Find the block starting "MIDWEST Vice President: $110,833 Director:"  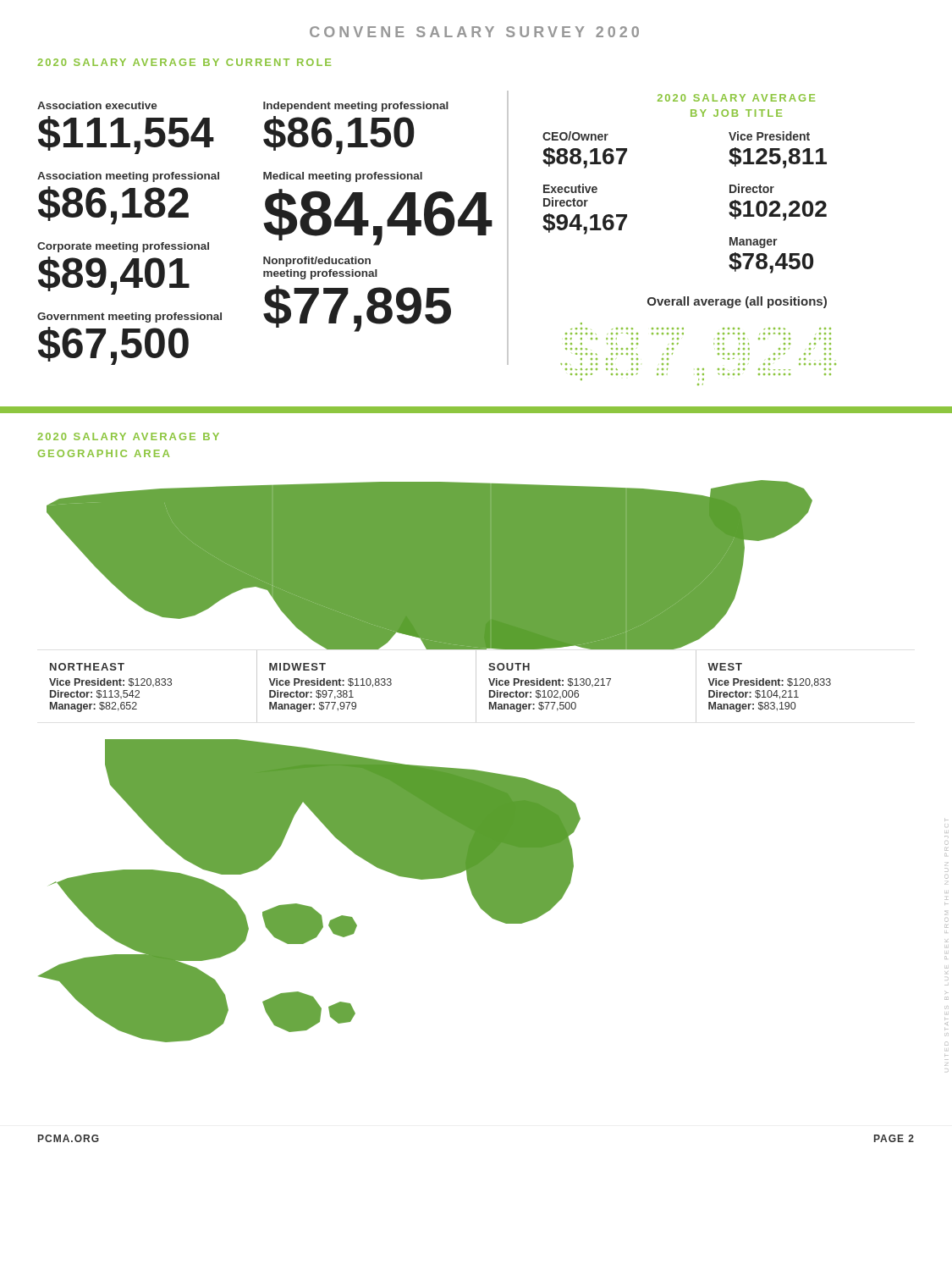(366, 686)
